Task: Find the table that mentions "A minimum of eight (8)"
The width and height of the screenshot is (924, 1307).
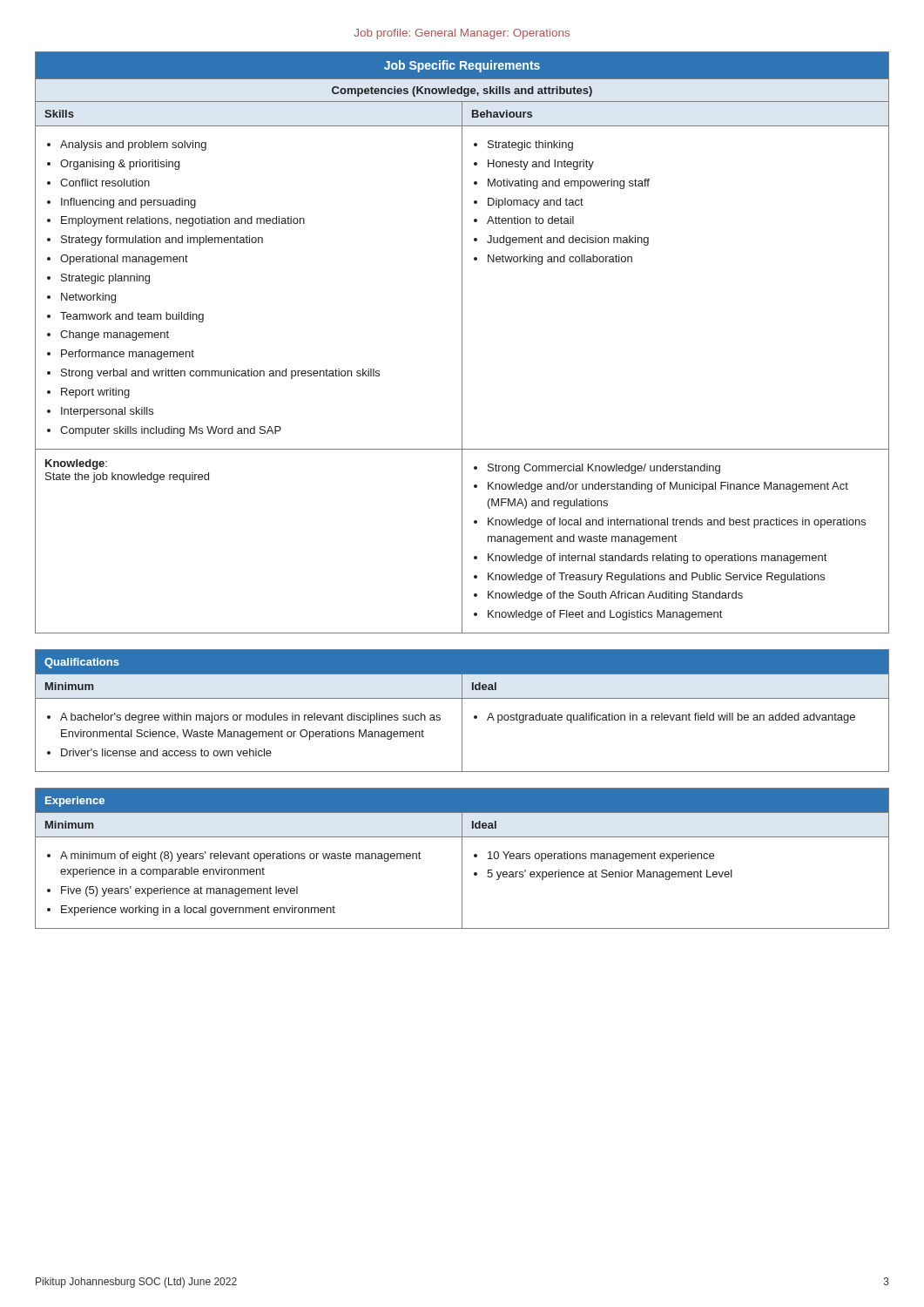Action: click(462, 858)
